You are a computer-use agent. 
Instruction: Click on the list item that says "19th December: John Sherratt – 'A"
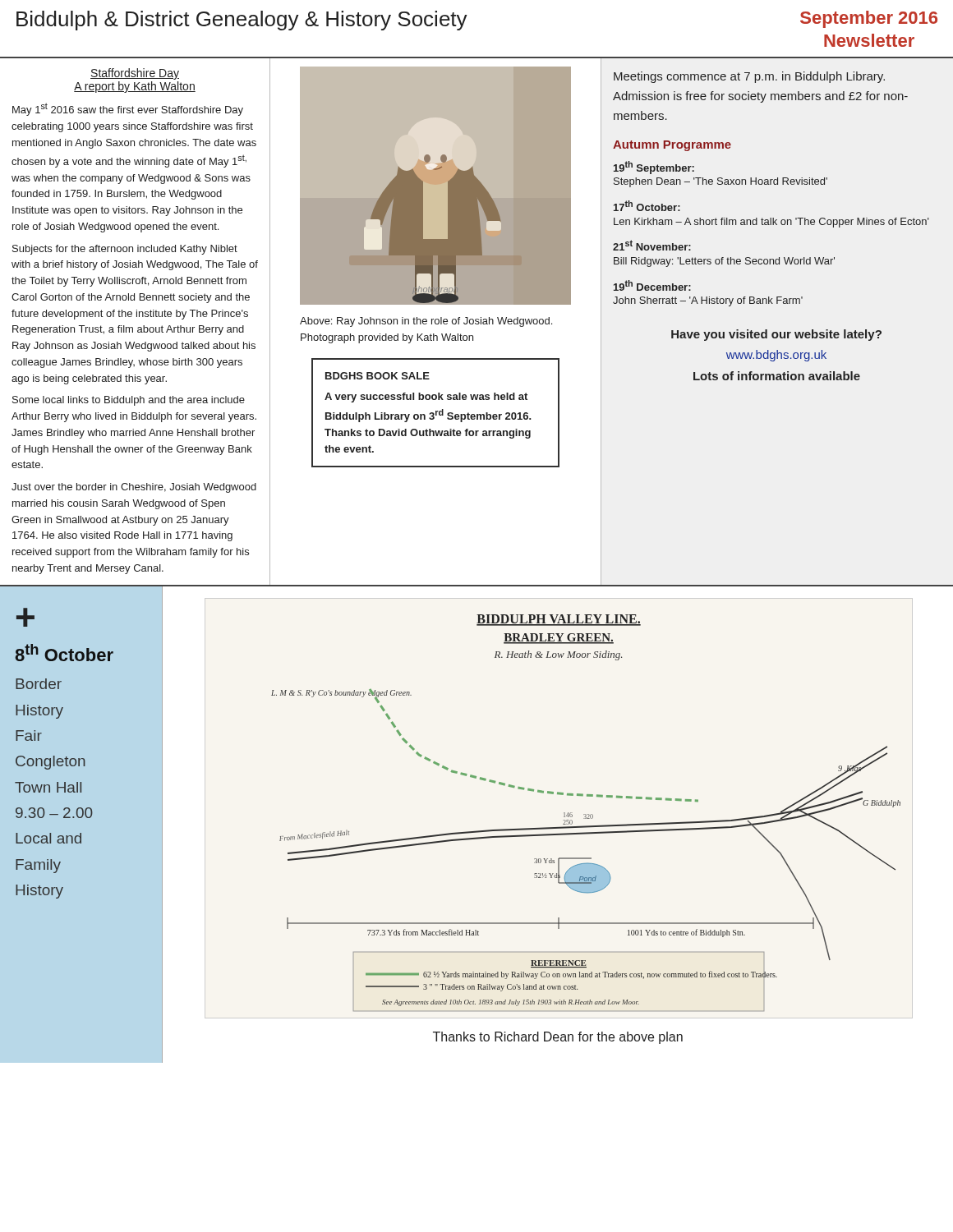point(776,293)
